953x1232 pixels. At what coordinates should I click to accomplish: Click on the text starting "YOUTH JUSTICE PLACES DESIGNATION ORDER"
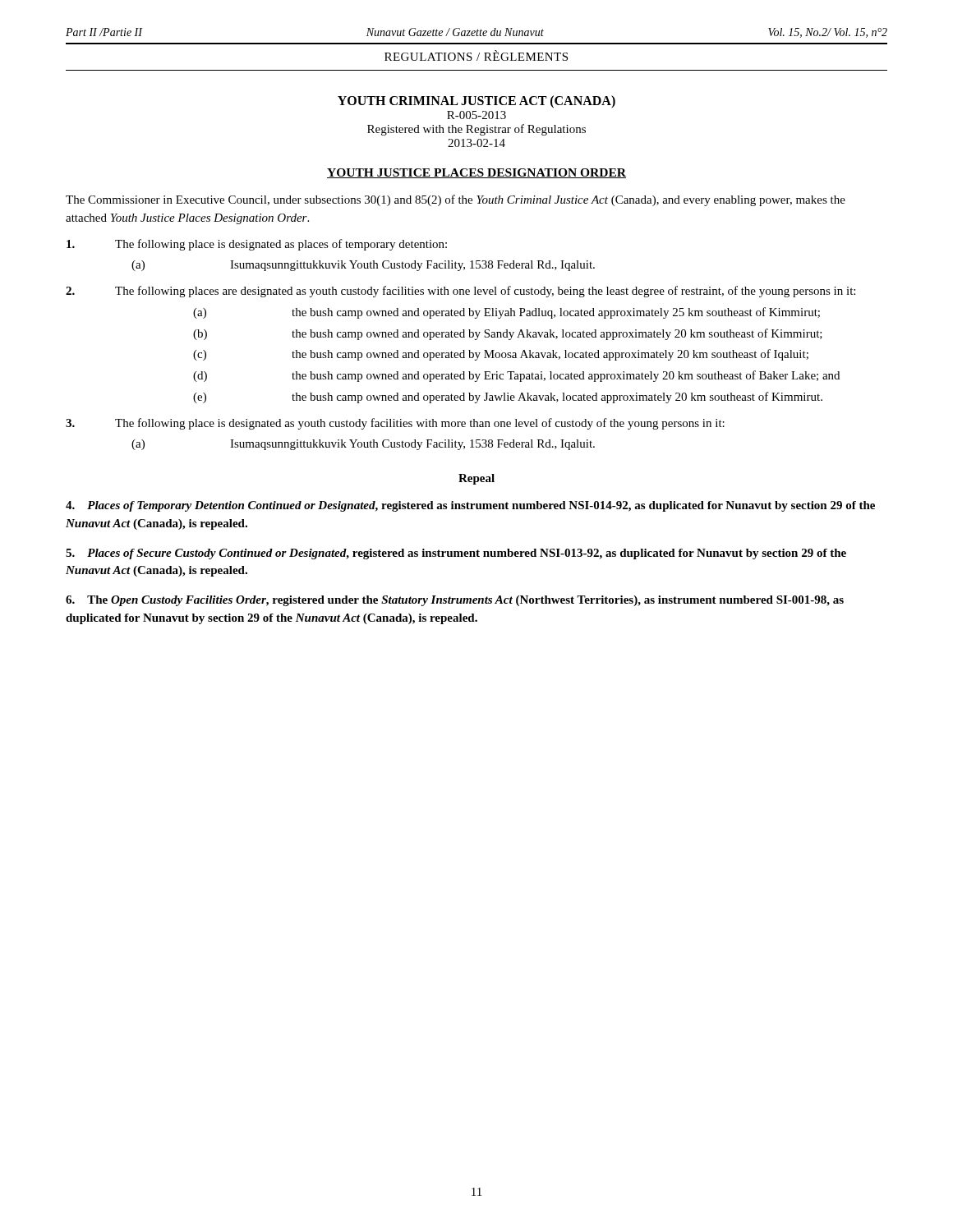(x=476, y=172)
